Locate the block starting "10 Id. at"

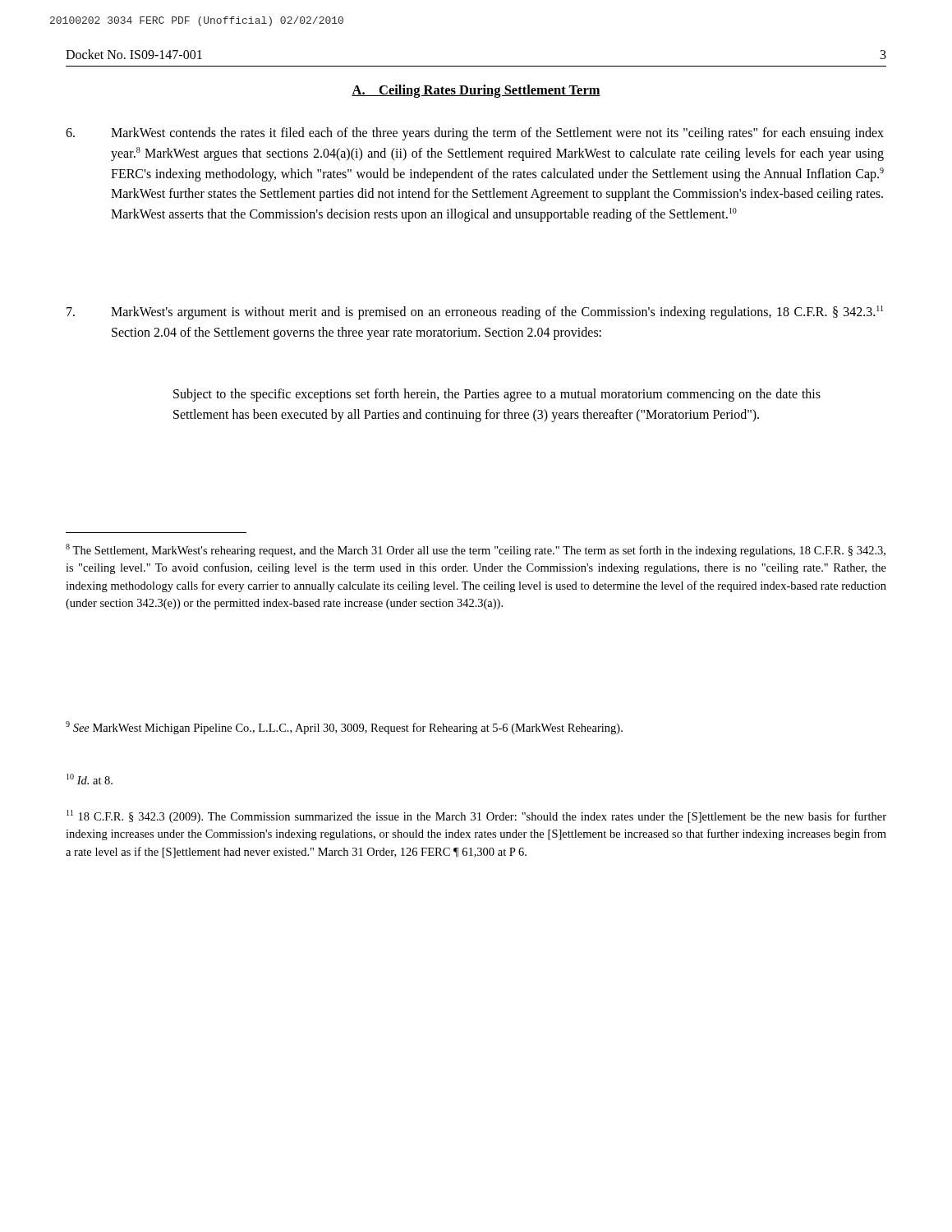tap(89, 780)
